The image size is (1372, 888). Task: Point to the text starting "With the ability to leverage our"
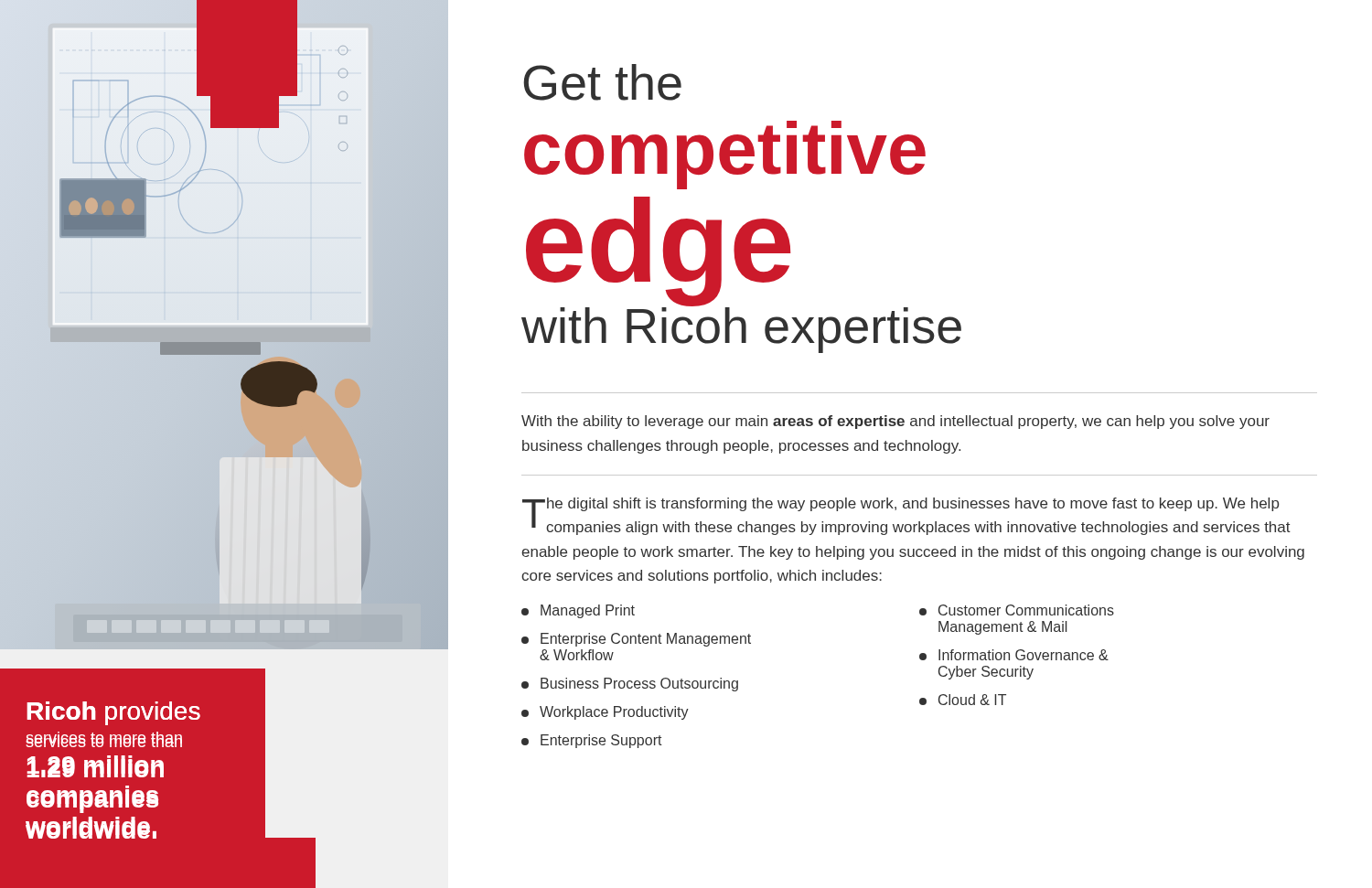(896, 433)
